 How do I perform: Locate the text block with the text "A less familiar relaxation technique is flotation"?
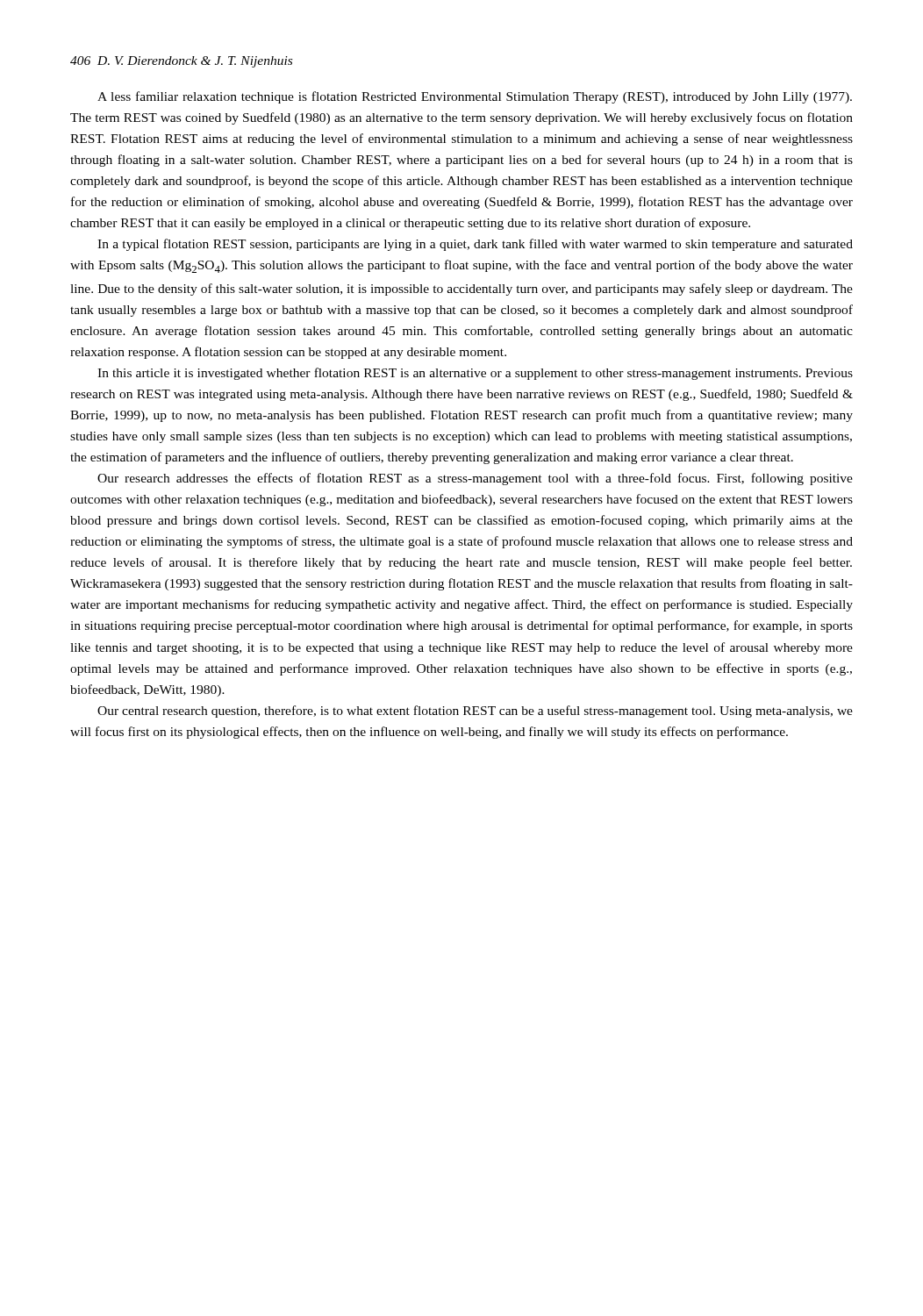462,160
